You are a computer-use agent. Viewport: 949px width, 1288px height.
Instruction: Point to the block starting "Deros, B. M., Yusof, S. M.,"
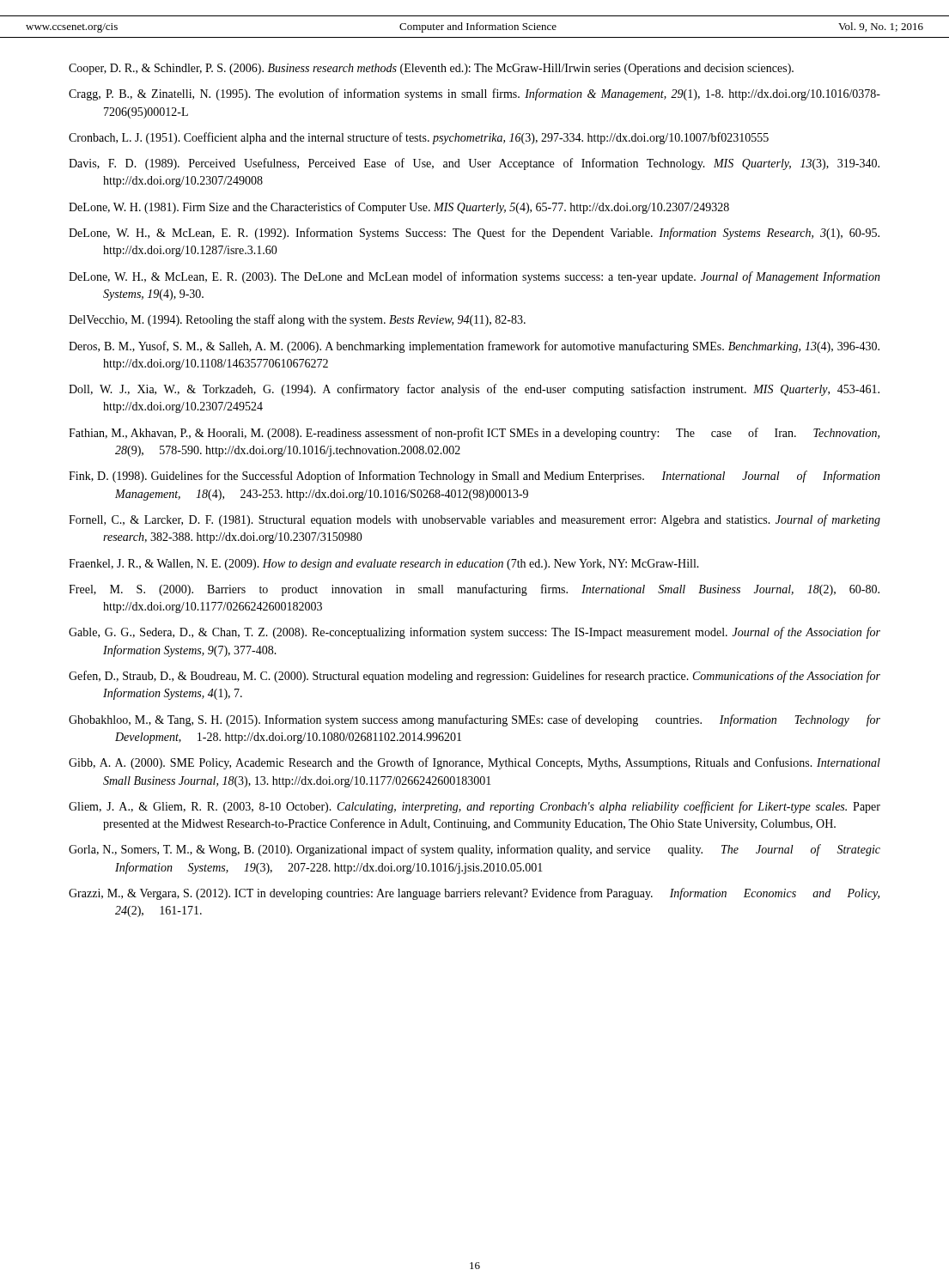point(474,355)
